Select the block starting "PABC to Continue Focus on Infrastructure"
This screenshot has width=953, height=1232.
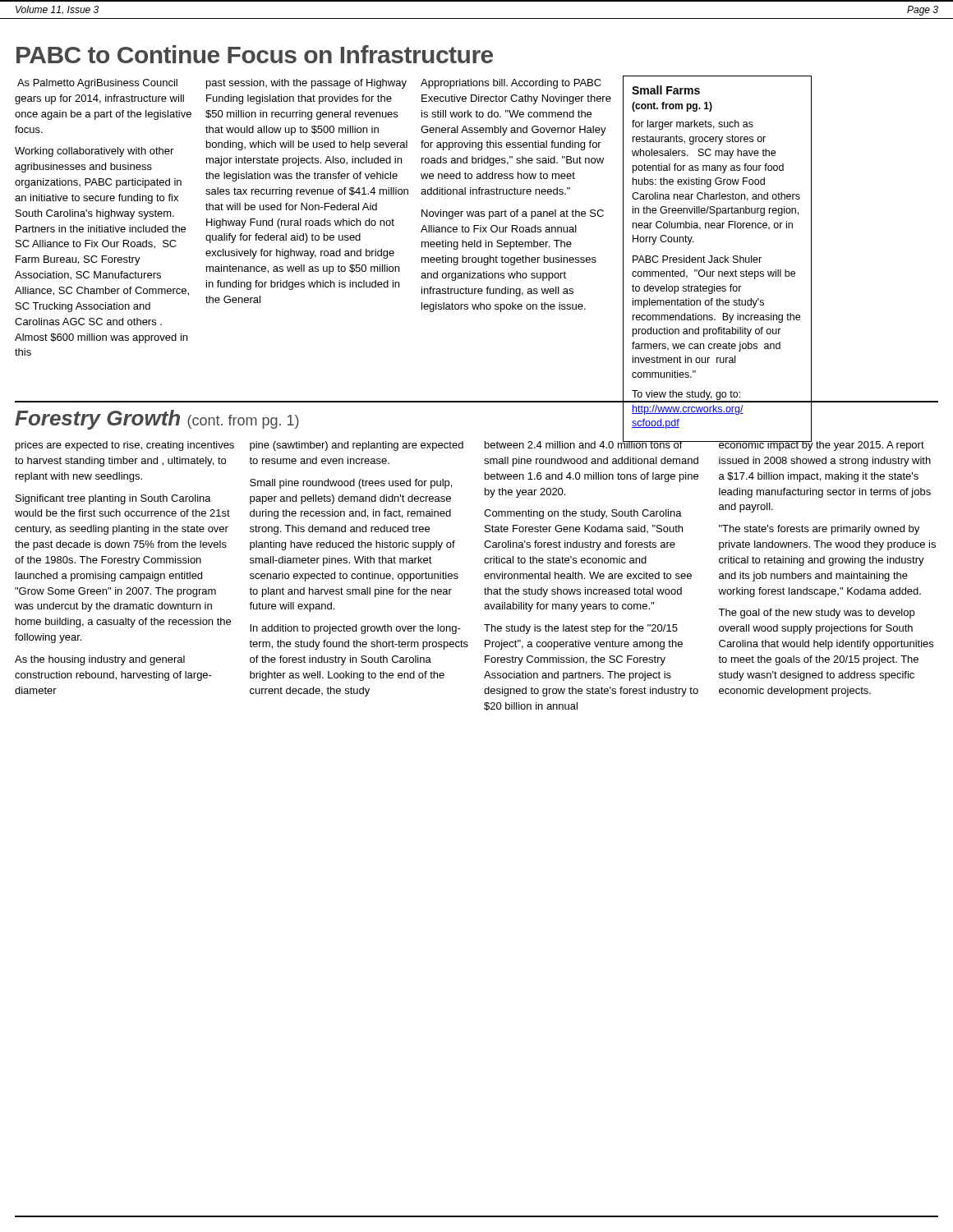(476, 55)
